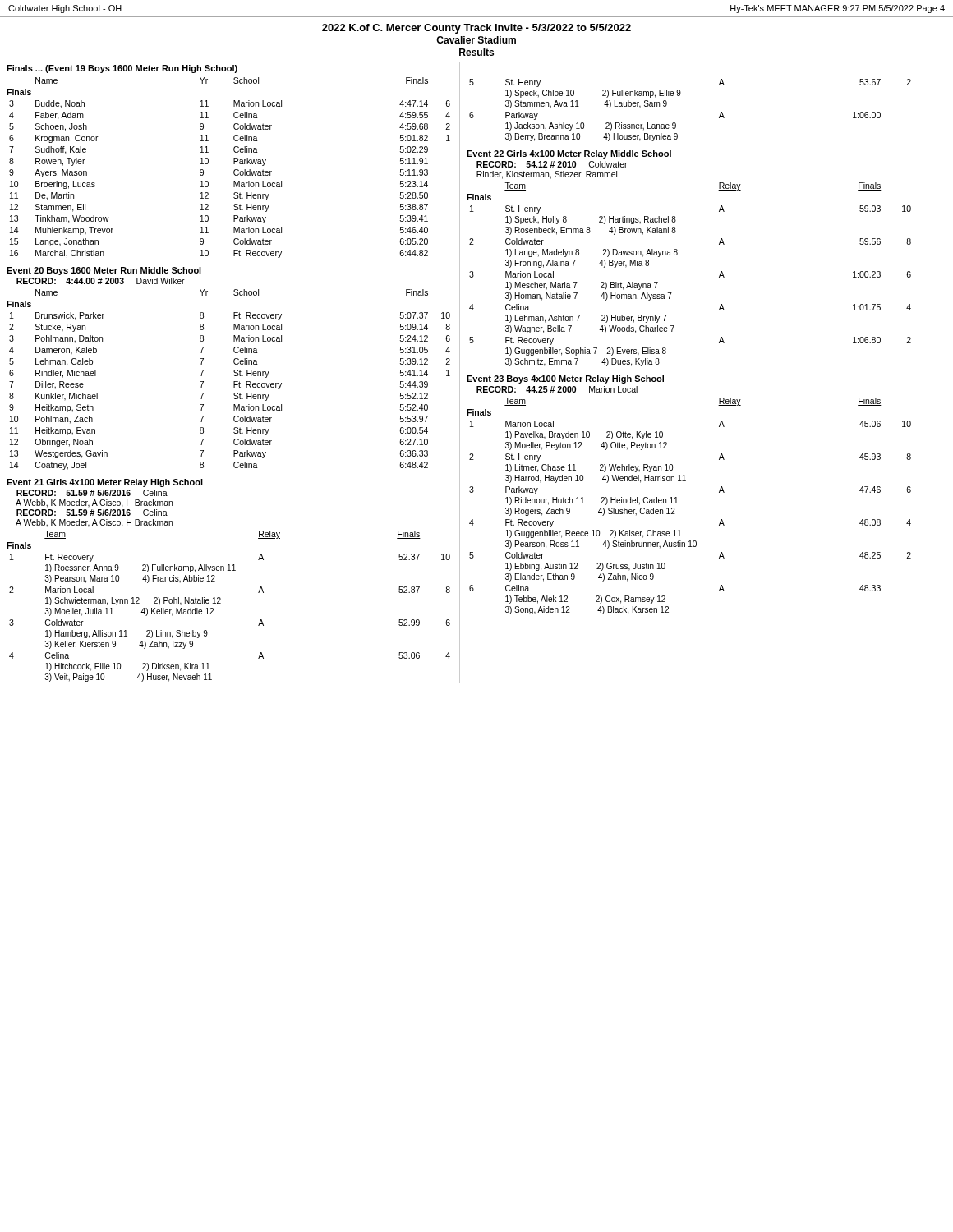The height and width of the screenshot is (1232, 953).
Task: Point to the section header beginning "Event 21 Girls 4x100 Meter Relay"
Action: click(x=105, y=482)
